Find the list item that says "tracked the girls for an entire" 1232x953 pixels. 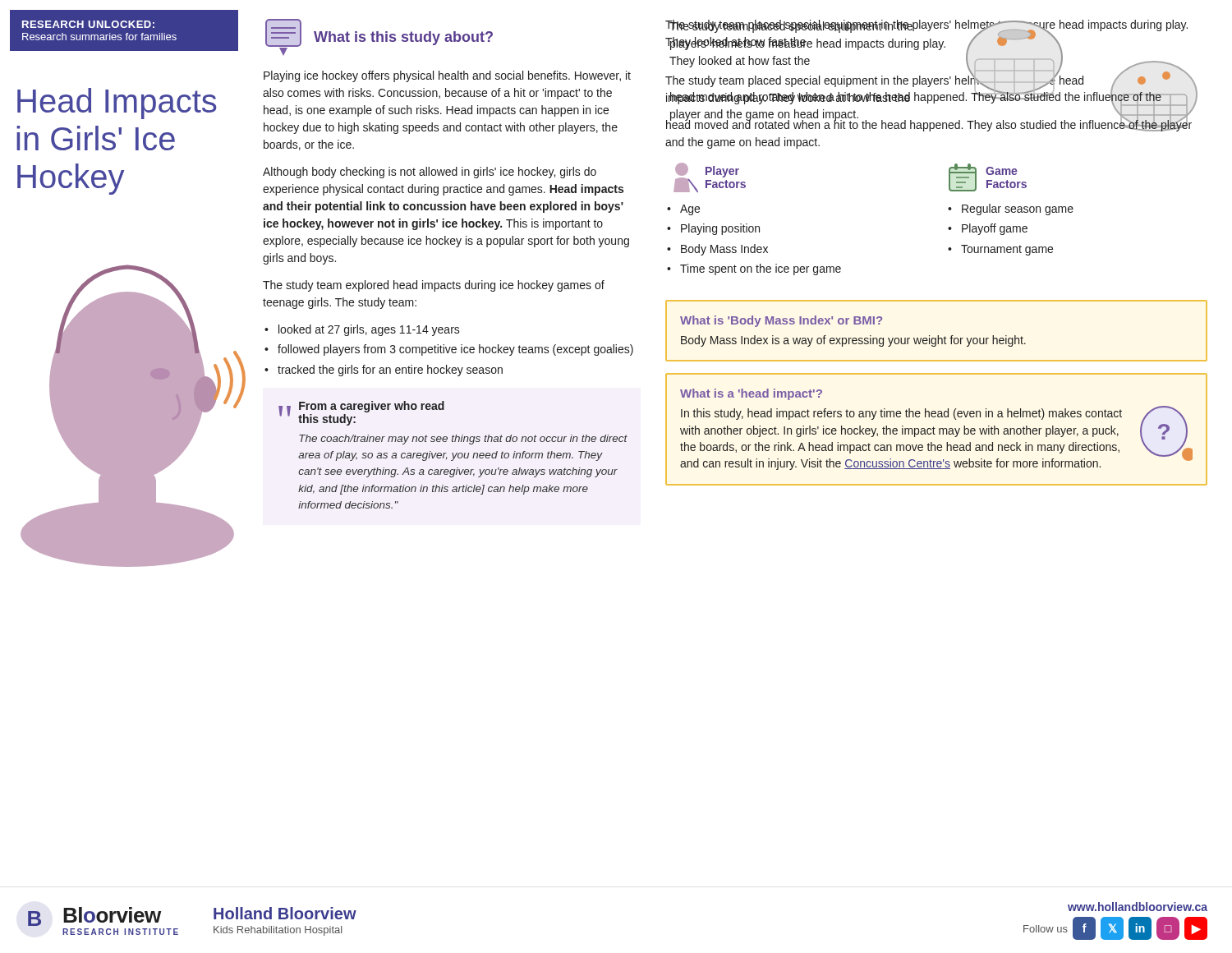tap(390, 369)
